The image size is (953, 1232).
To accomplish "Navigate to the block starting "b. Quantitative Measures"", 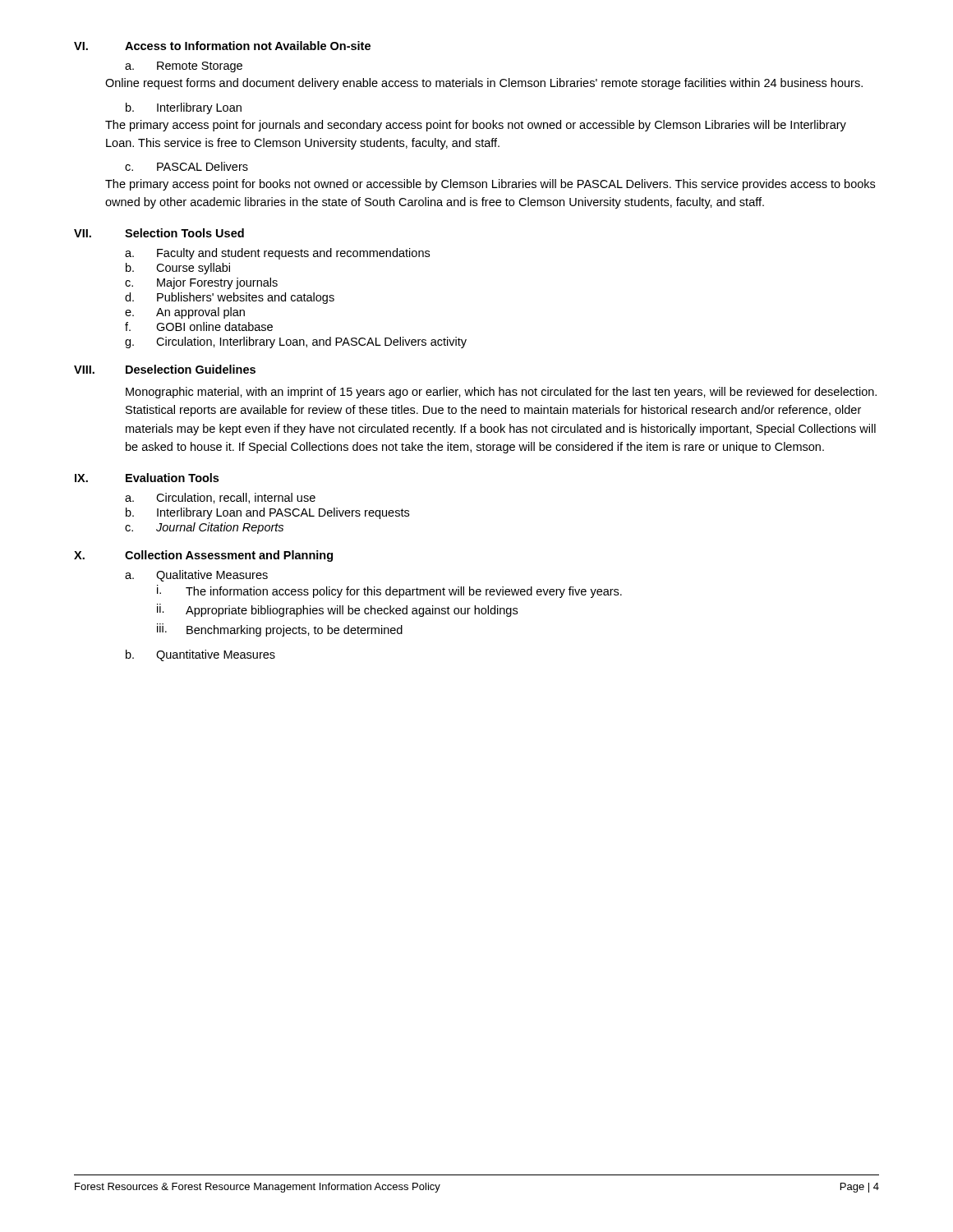I will pyautogui.click(x=200, y=655).
